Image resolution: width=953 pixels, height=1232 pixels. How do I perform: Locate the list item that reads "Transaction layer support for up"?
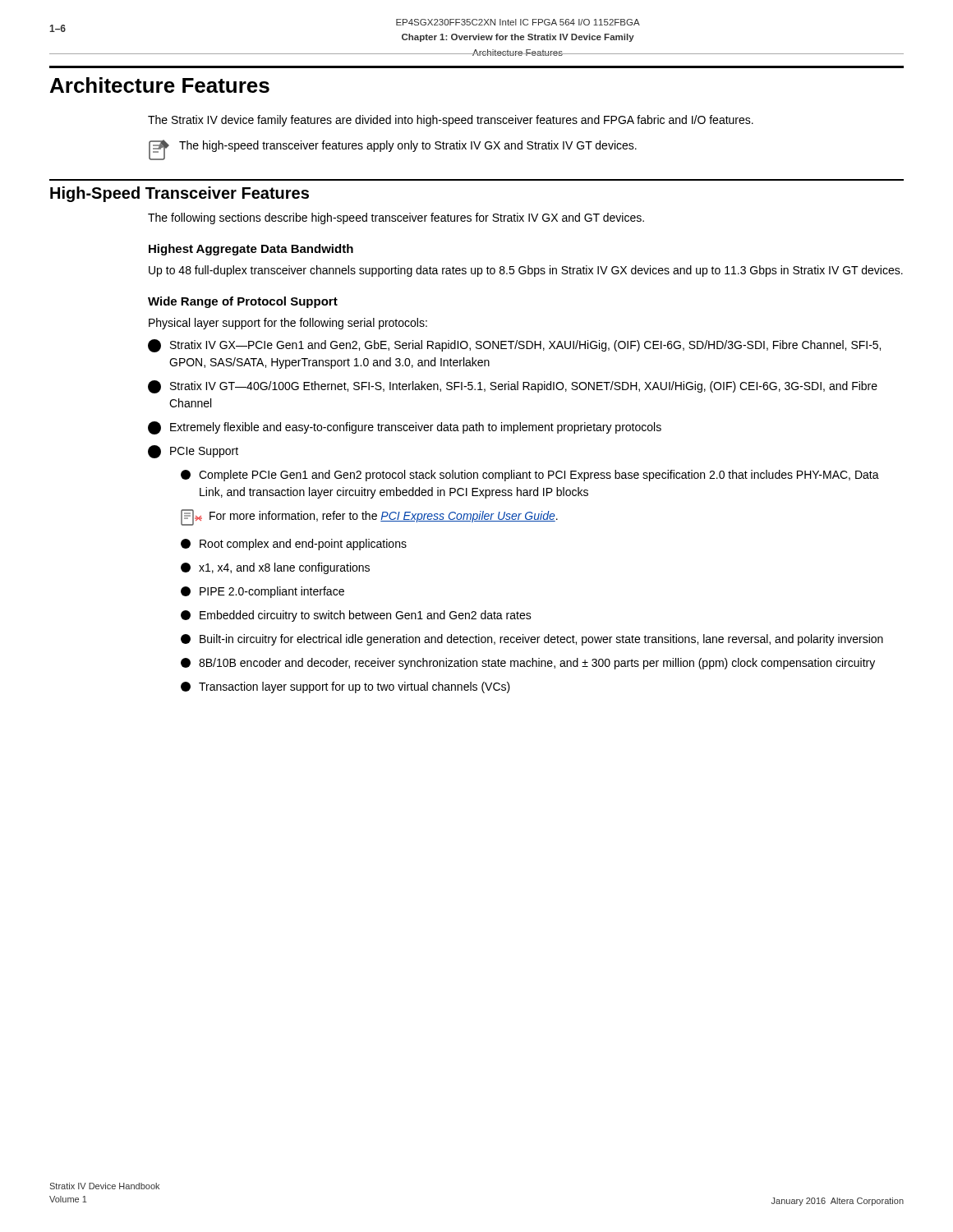coord(346,687)
